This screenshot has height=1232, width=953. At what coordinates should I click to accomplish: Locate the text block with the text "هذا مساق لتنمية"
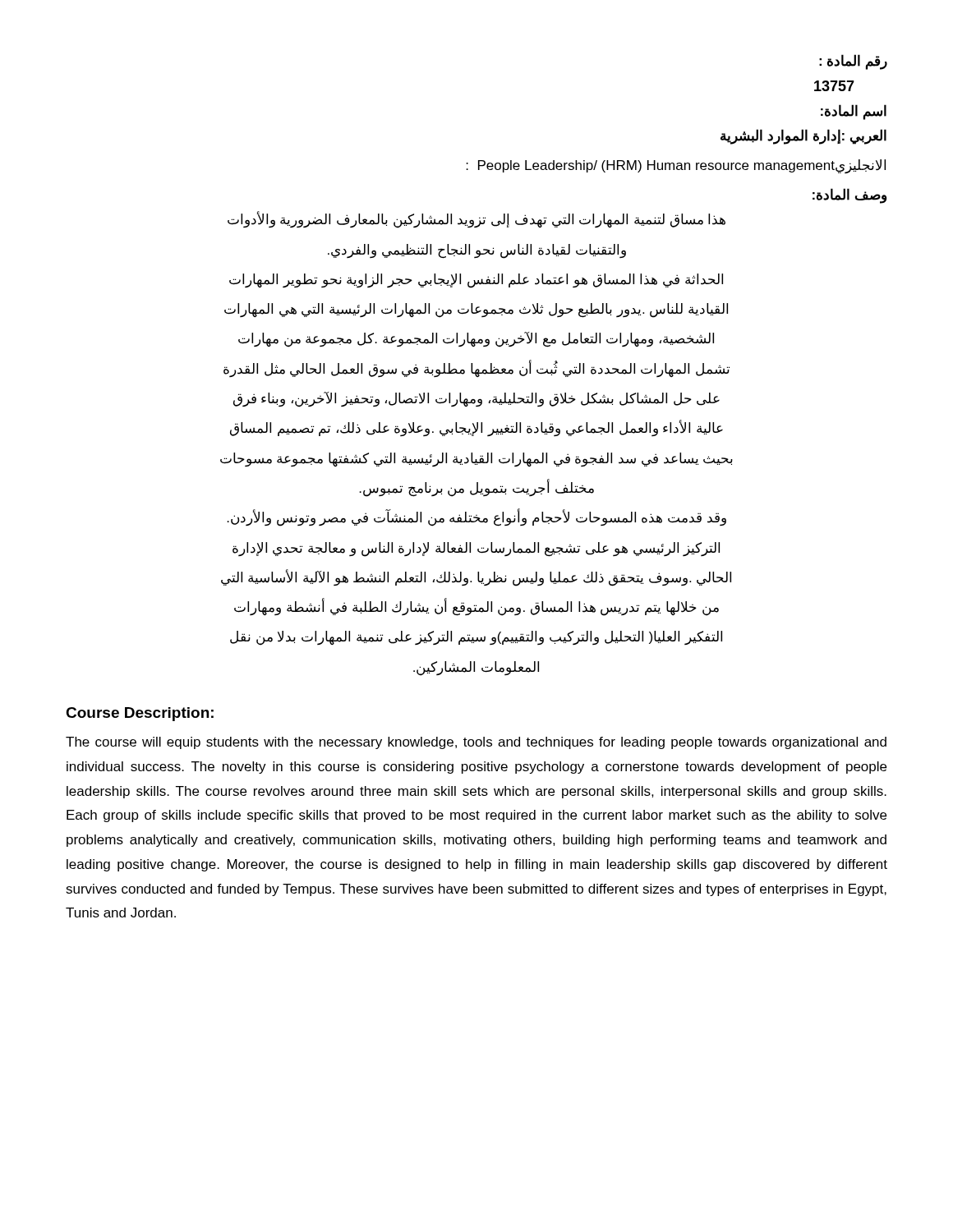pyautogui.click(x=476, y=220)
